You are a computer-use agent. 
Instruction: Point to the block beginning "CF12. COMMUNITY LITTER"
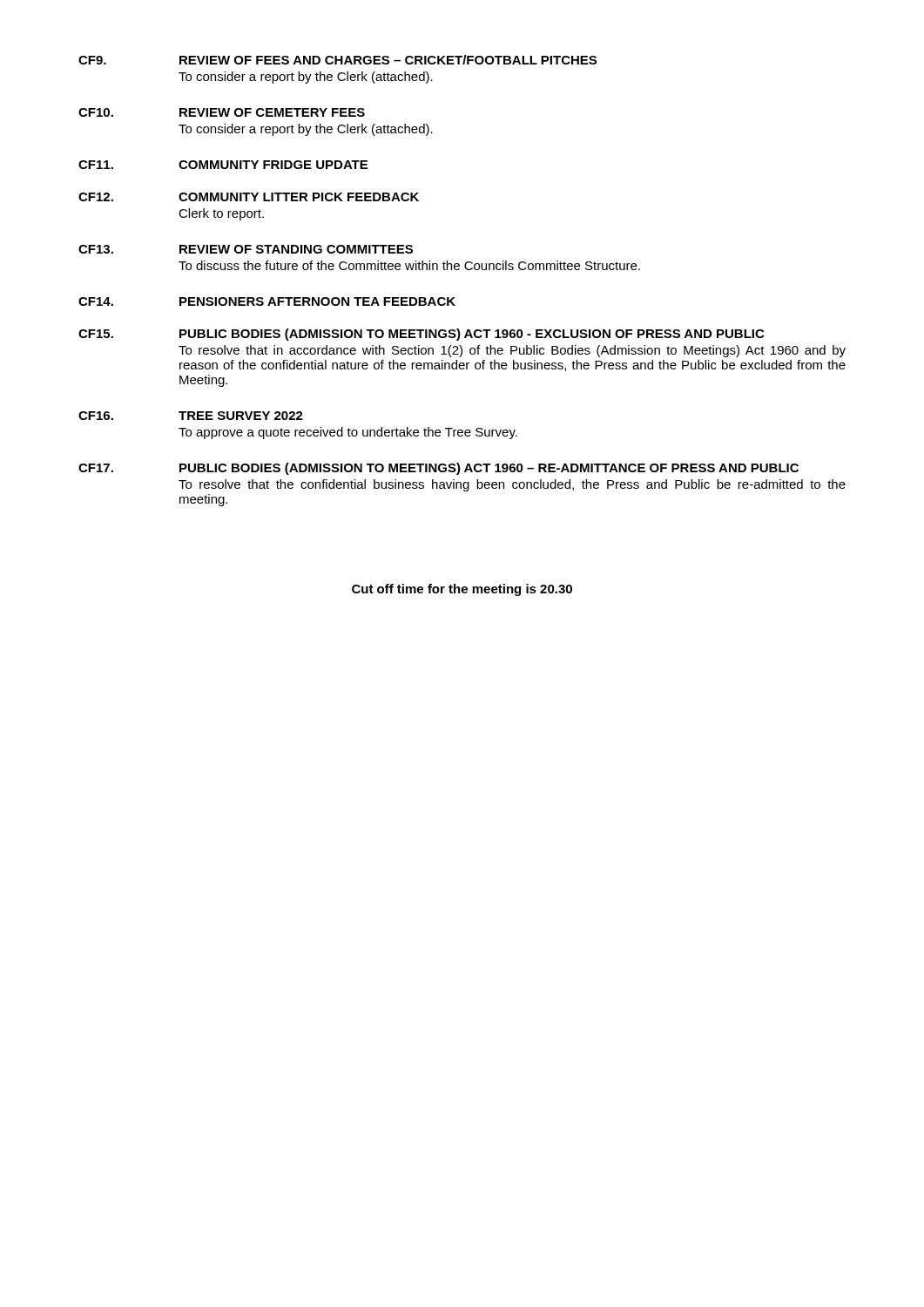click(249, 197)
